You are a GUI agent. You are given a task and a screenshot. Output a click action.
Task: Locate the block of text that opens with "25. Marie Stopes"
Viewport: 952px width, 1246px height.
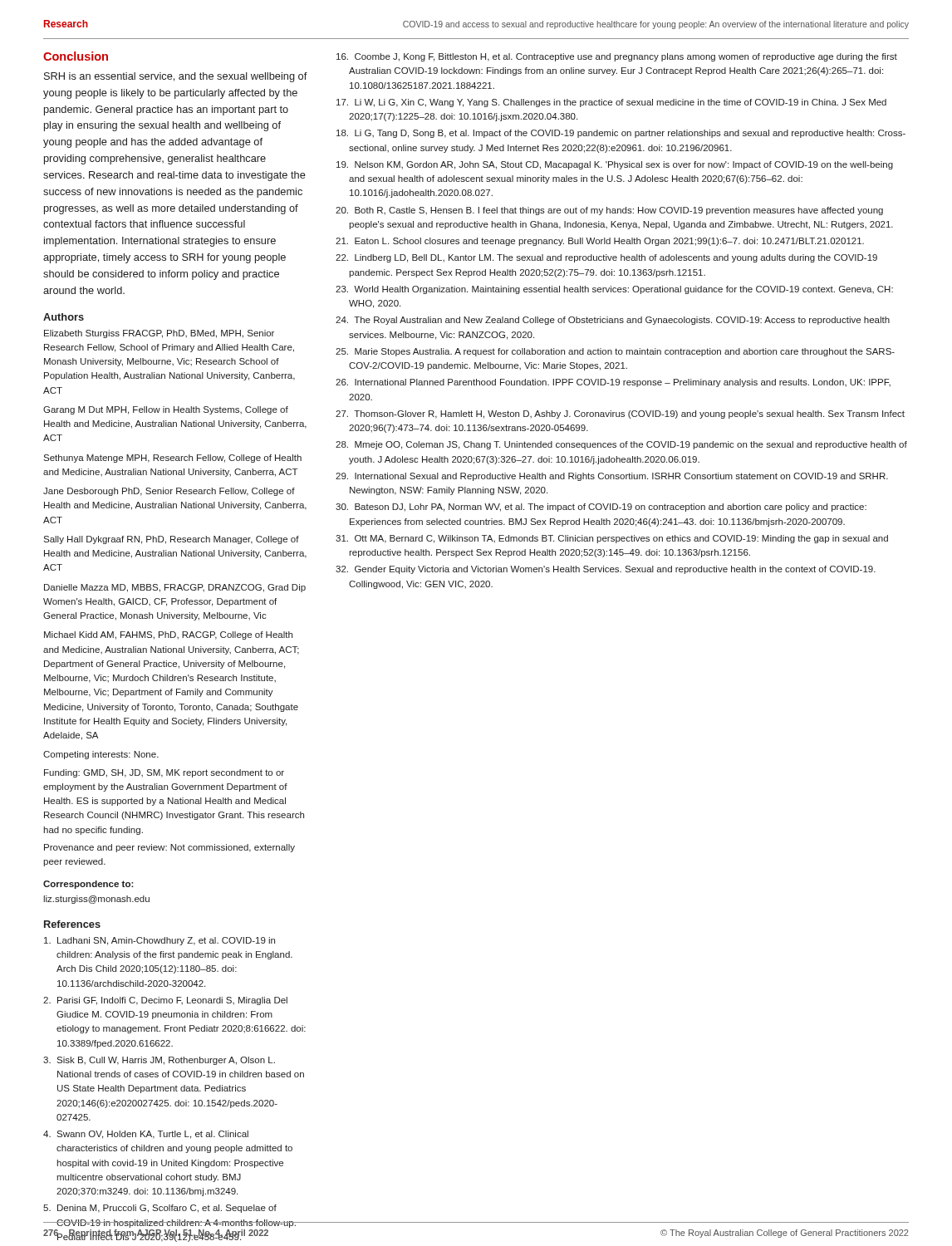click(x=615, y=358)
